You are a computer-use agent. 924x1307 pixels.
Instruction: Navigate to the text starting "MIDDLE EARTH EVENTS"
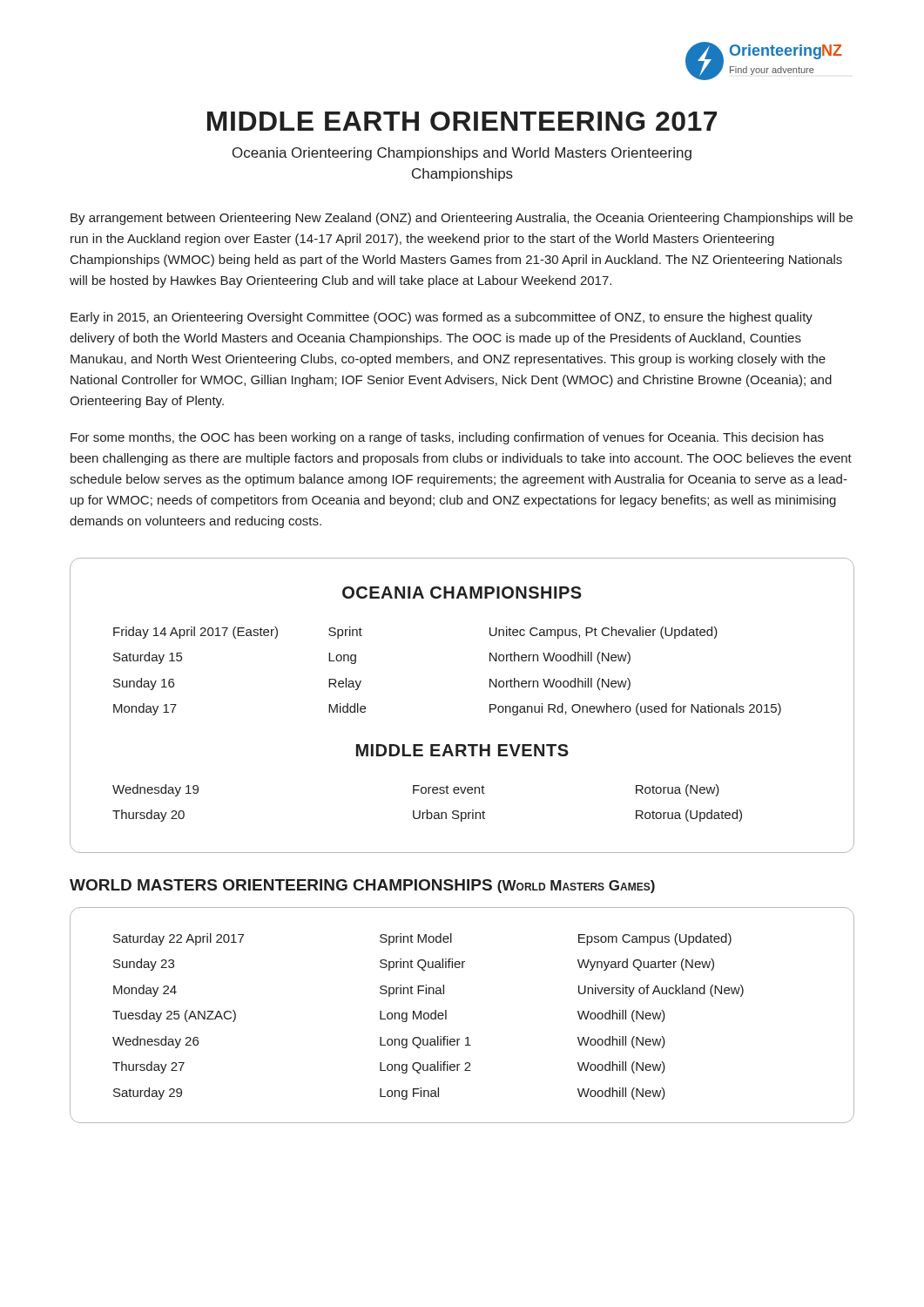click(462, 750)
